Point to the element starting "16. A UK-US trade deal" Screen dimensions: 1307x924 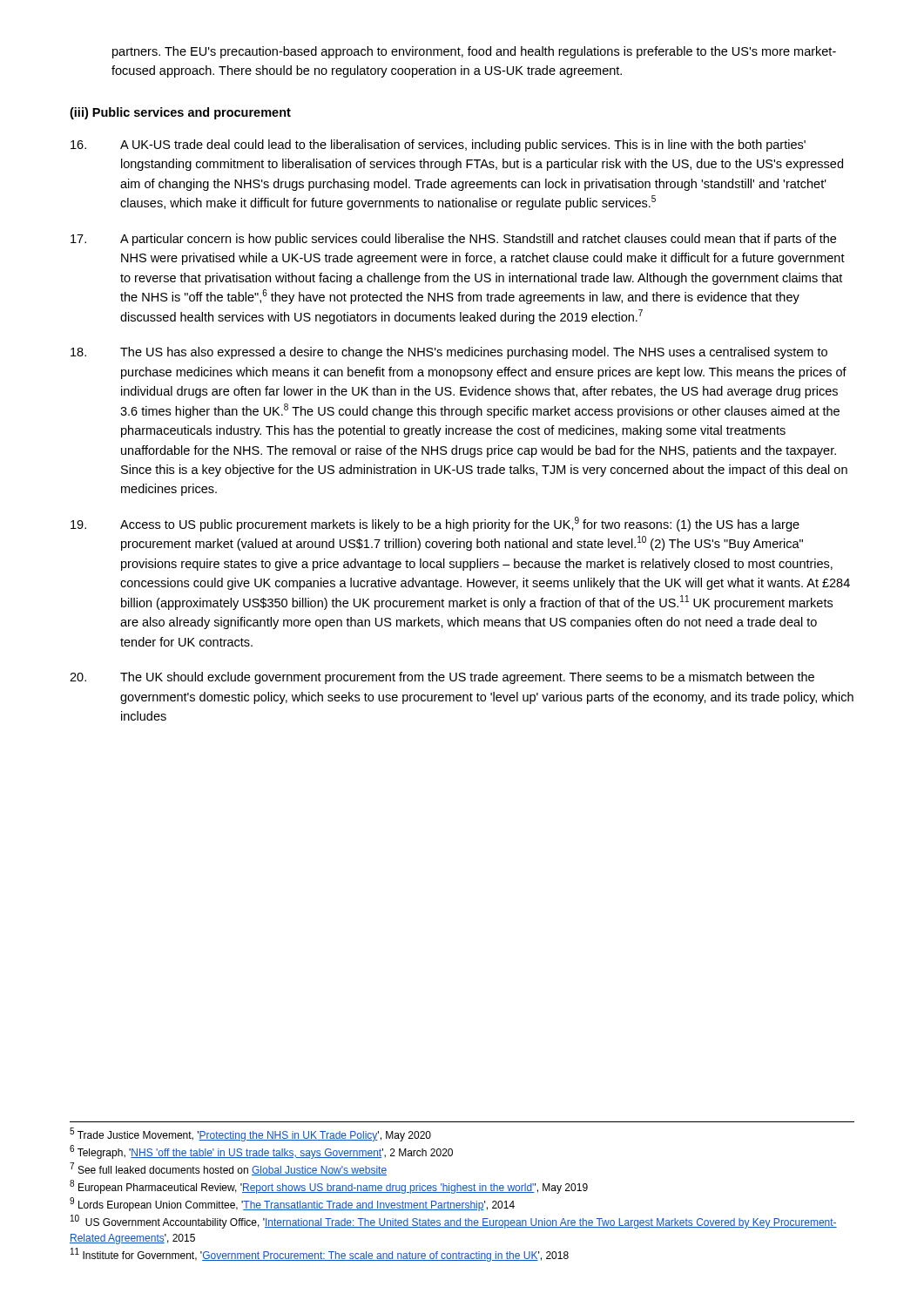click(x=462, y=174)
